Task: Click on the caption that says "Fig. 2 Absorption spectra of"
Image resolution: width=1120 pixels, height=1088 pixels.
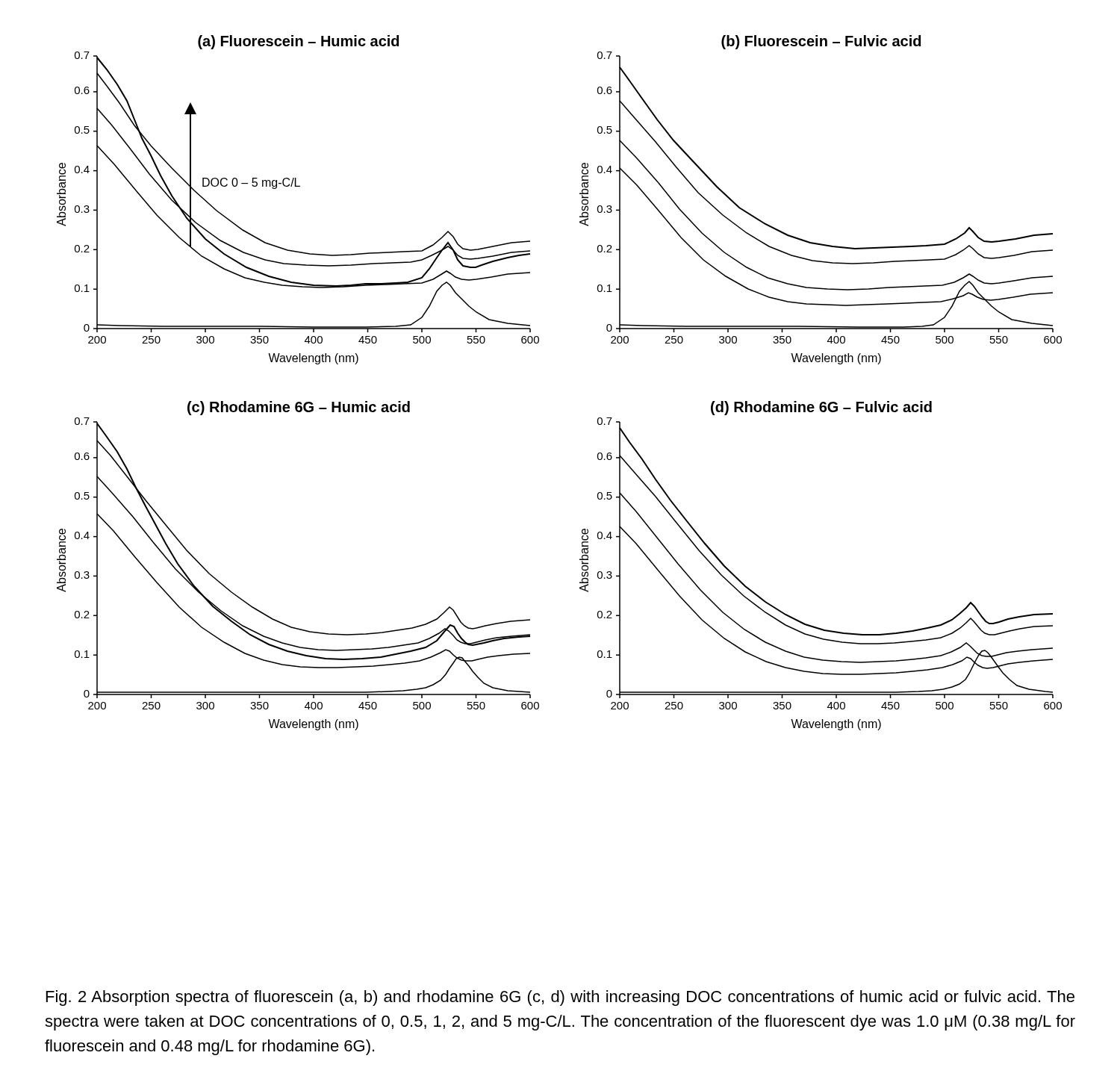Action: (560, 1021)
